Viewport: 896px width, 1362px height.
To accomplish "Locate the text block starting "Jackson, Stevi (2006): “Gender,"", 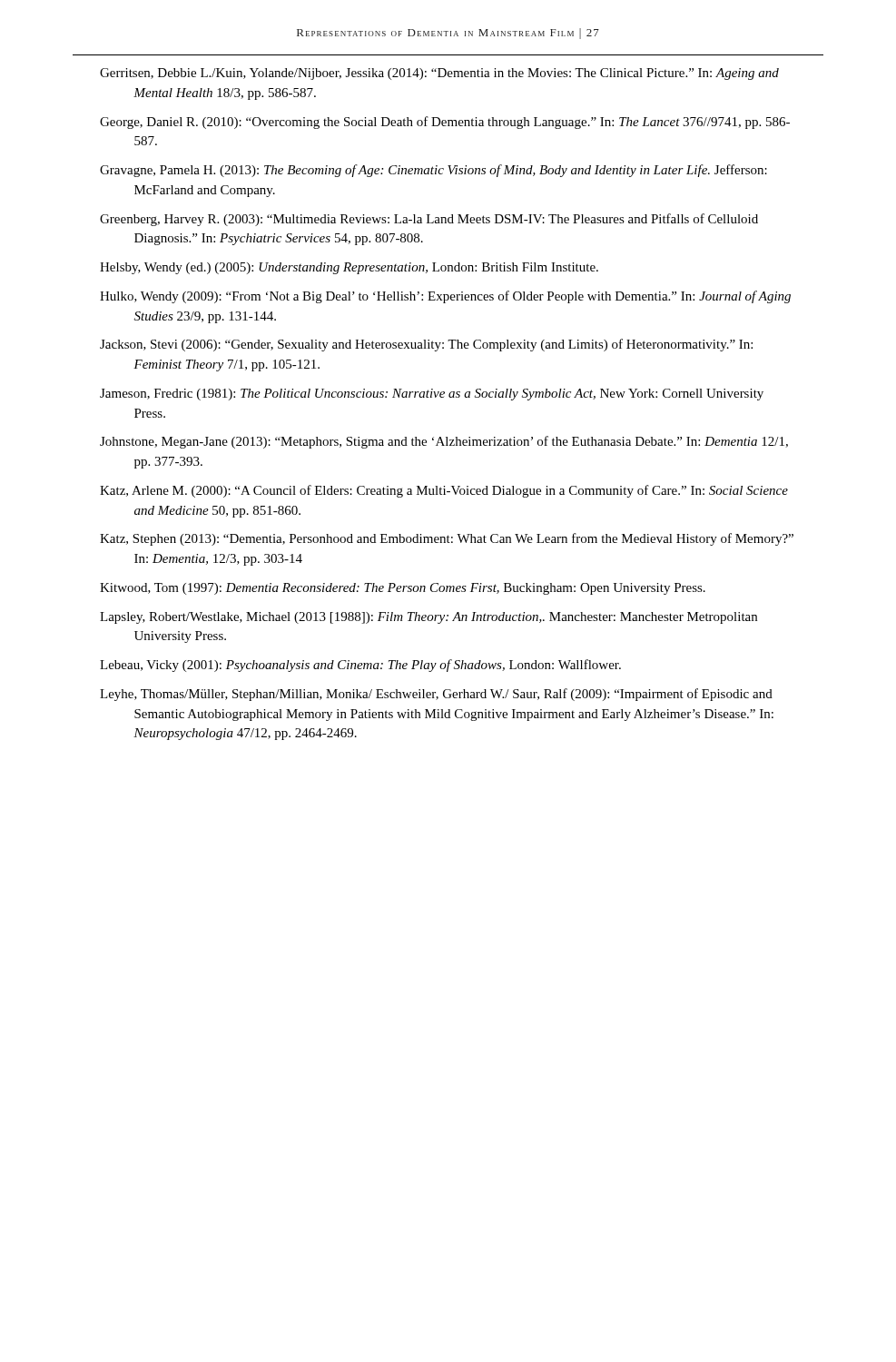I will tap(427, 354).
